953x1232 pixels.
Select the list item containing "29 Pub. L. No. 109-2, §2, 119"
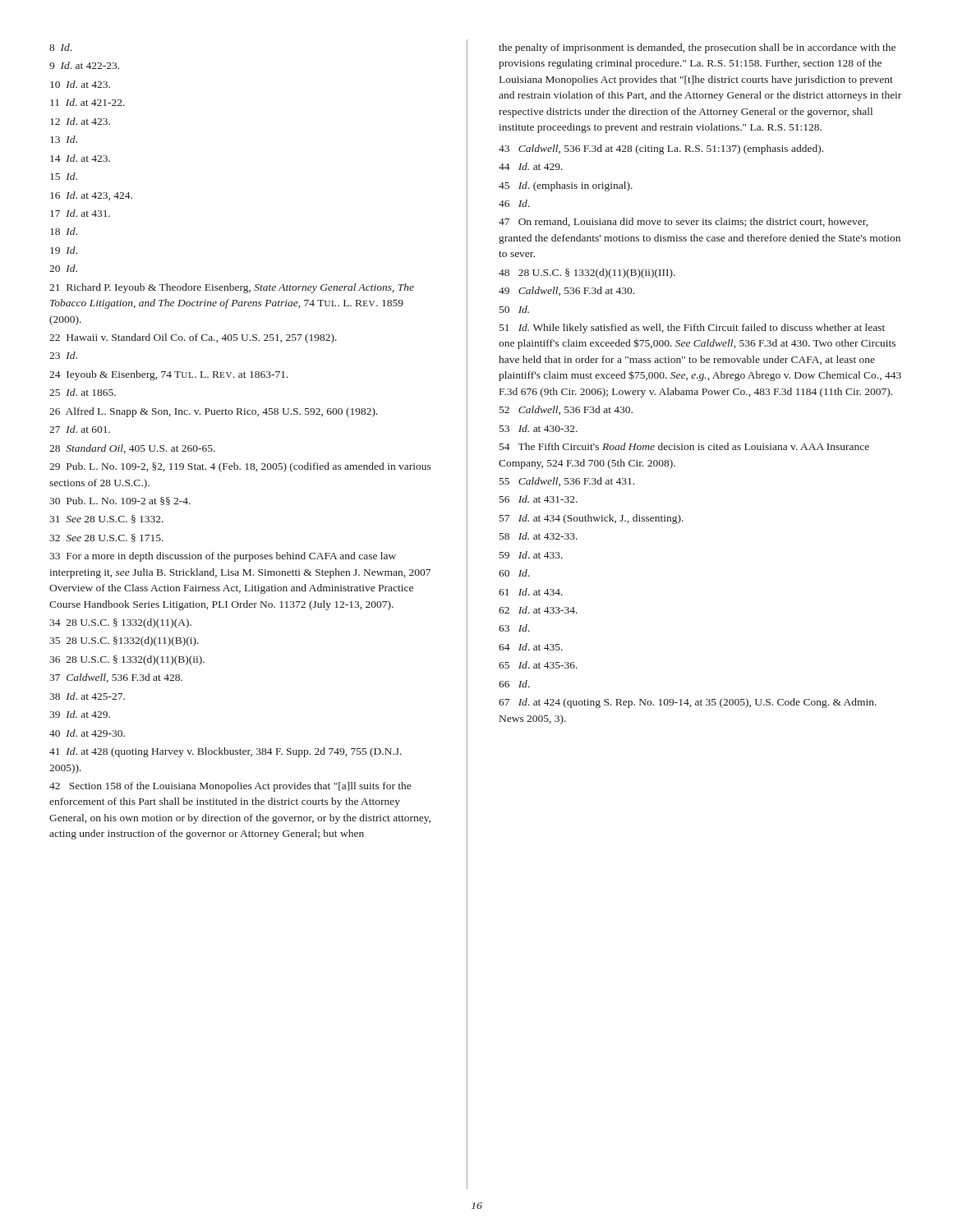(240, 474)
